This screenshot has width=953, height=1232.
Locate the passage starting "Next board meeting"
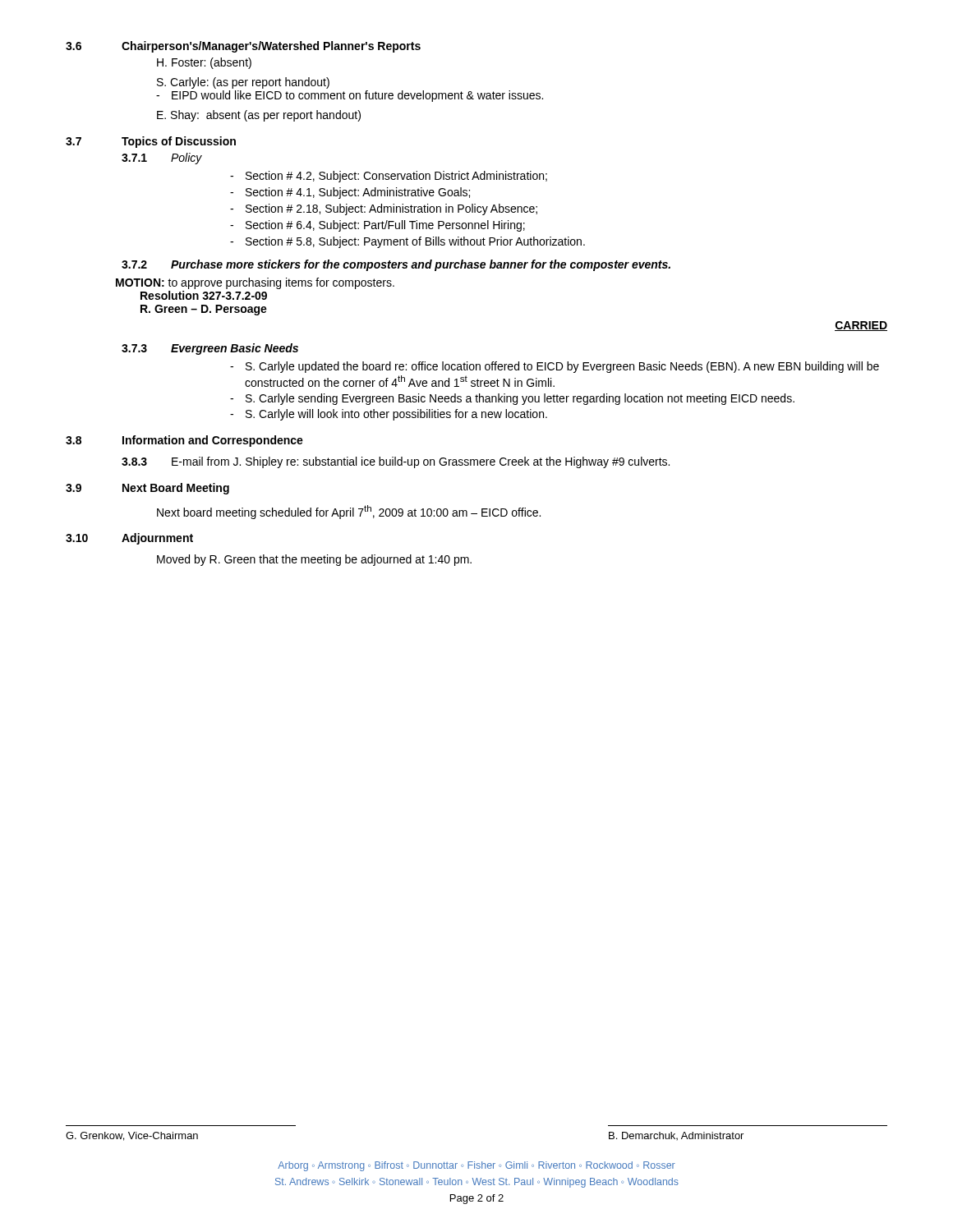pos(349,510)
